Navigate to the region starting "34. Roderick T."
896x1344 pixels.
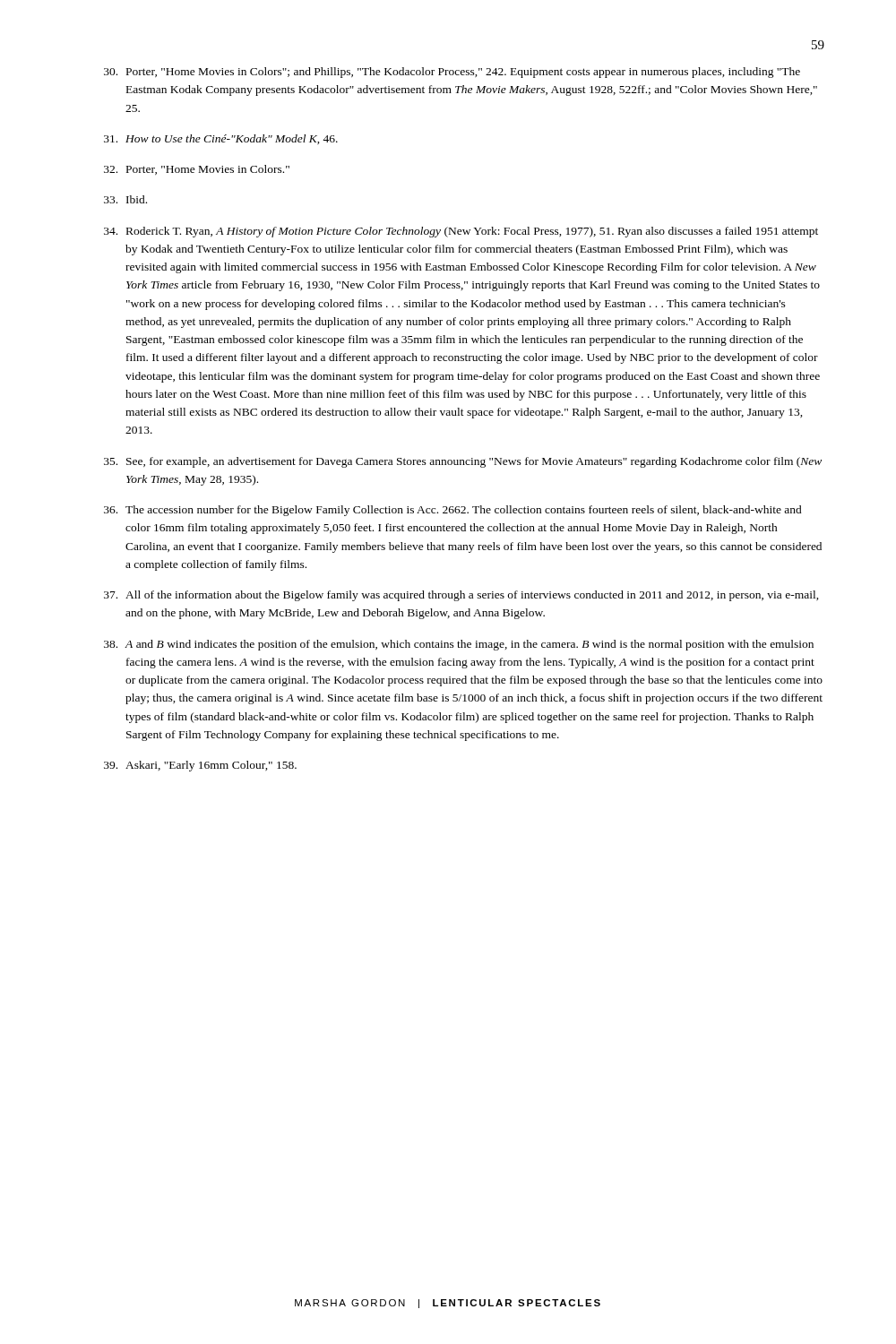[x=448, y=331]
